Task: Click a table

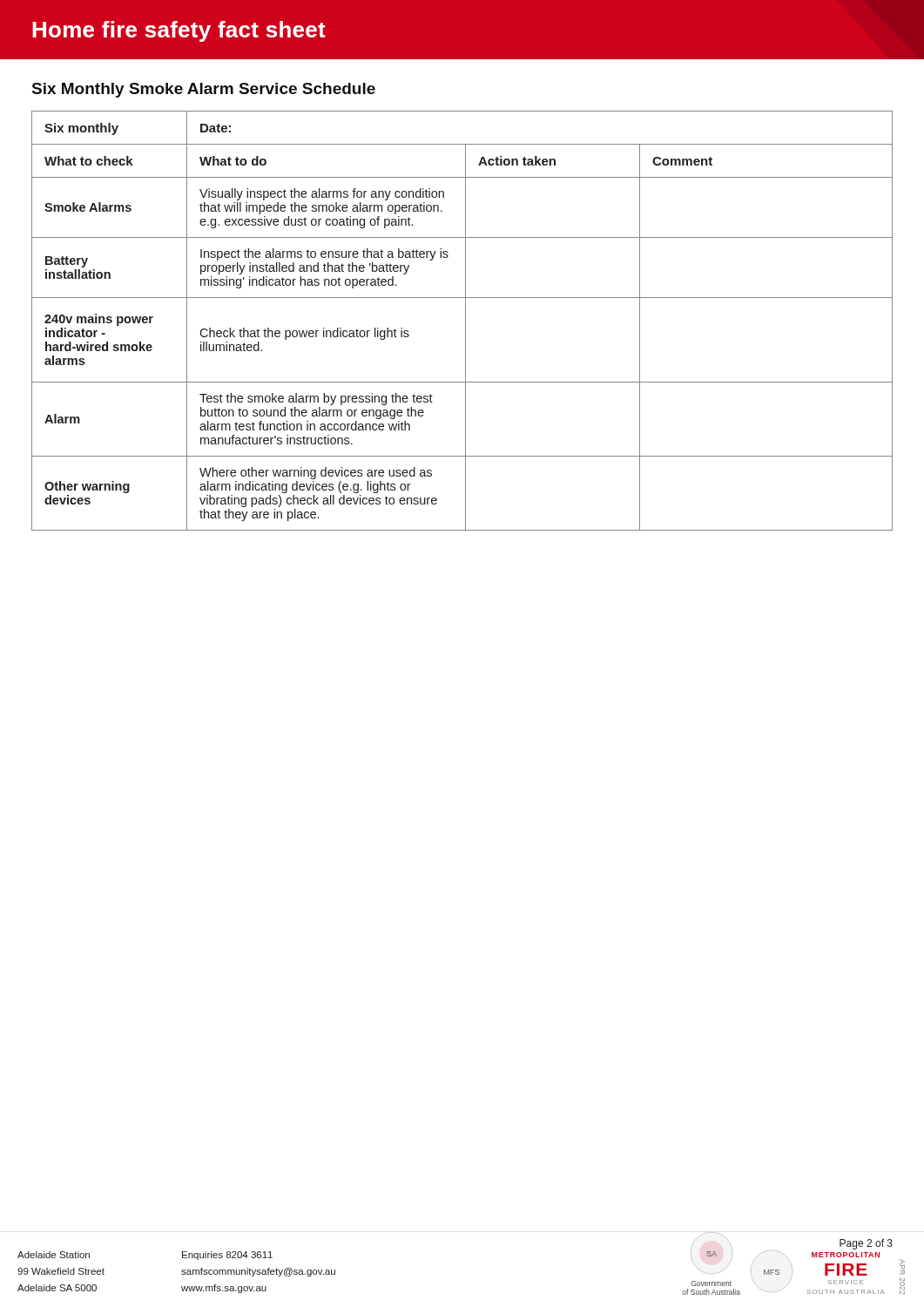Action: pyautogui.click(x=462, y=321)
